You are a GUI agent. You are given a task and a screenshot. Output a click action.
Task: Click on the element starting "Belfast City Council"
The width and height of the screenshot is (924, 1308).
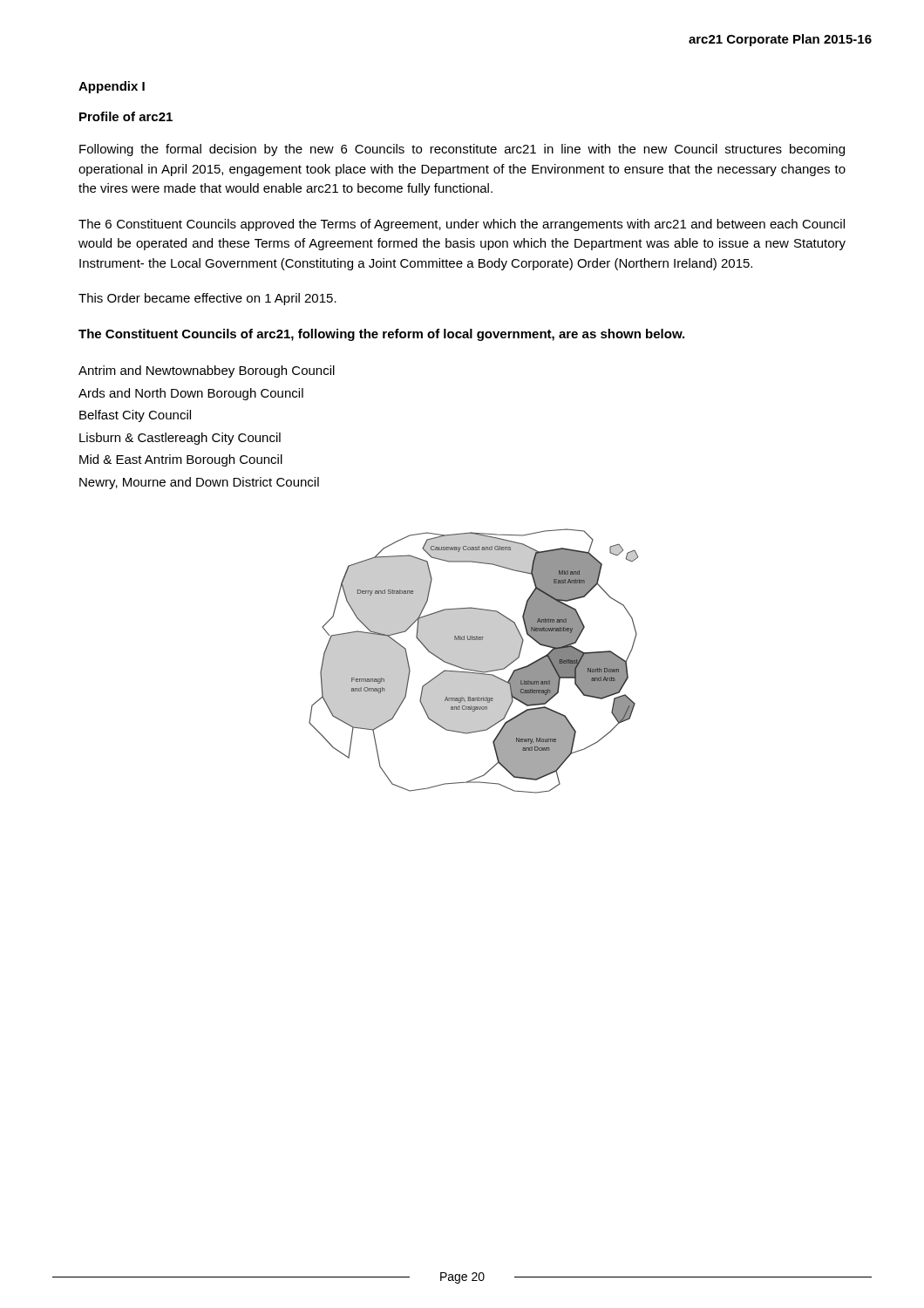coord(135,415)
